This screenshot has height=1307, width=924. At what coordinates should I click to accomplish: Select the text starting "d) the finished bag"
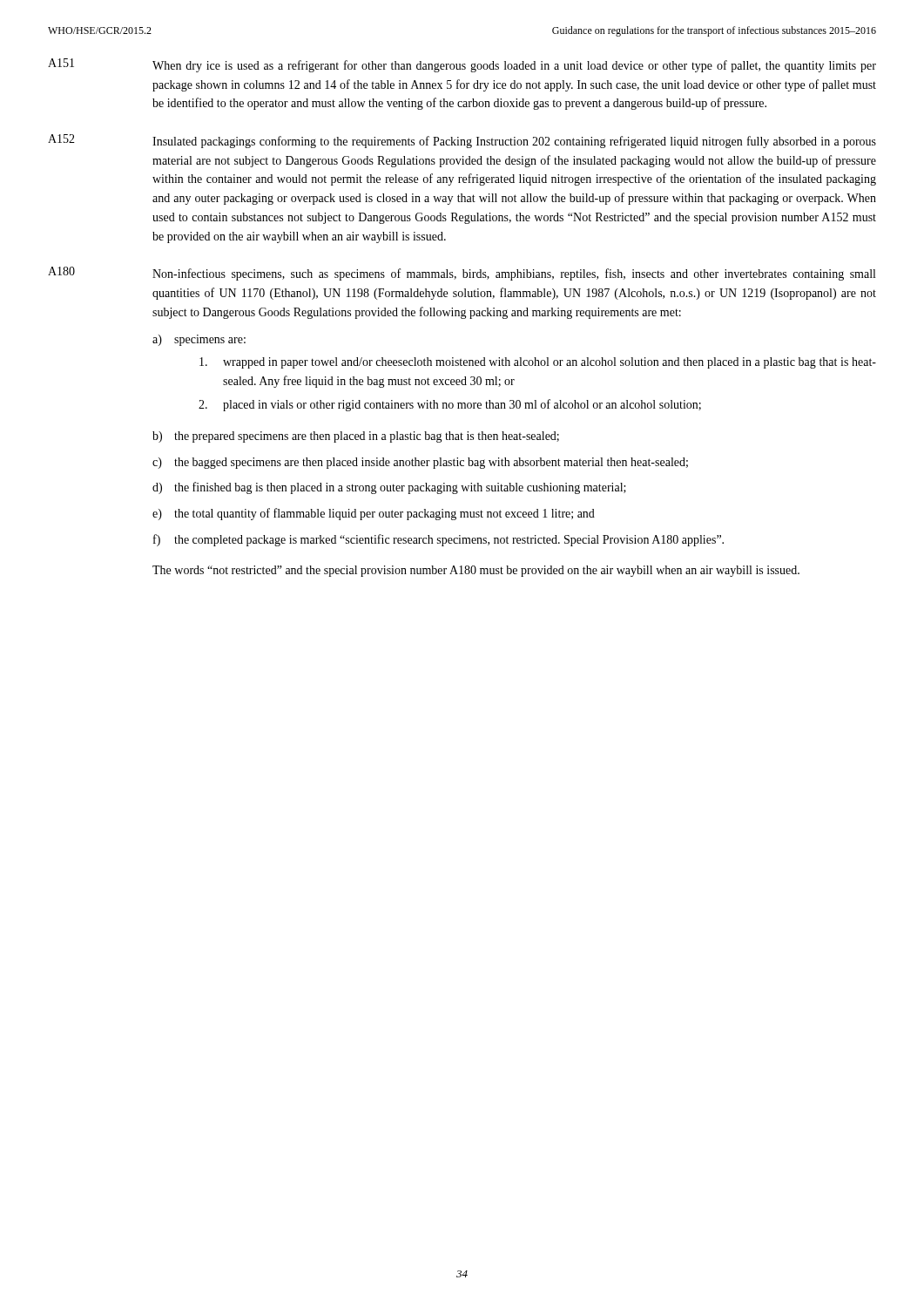[514, 488]
